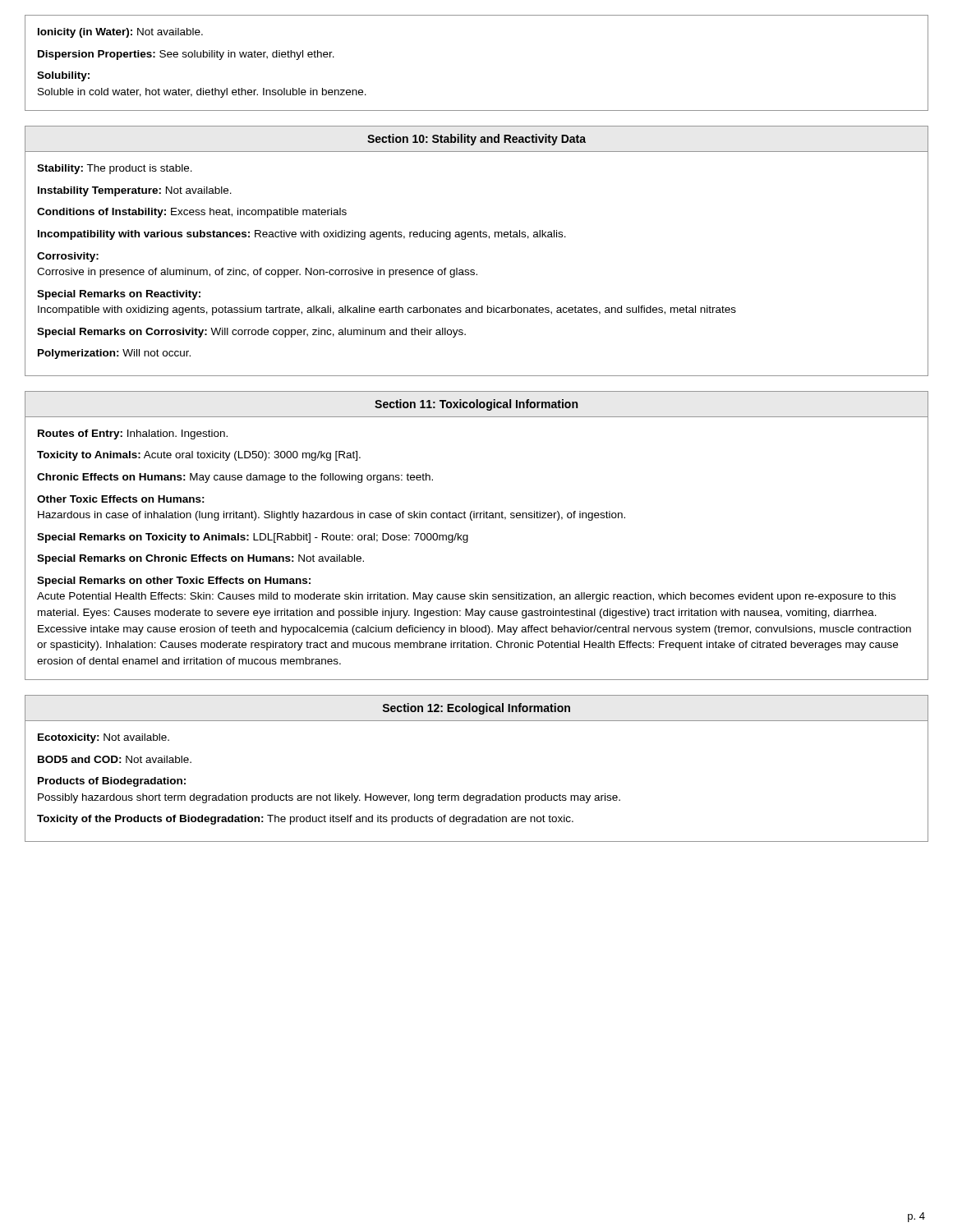Find the text that says "Ionicity (in Water): Not available."
This screenshot has width=953, height=1232.
click(120, 32)
